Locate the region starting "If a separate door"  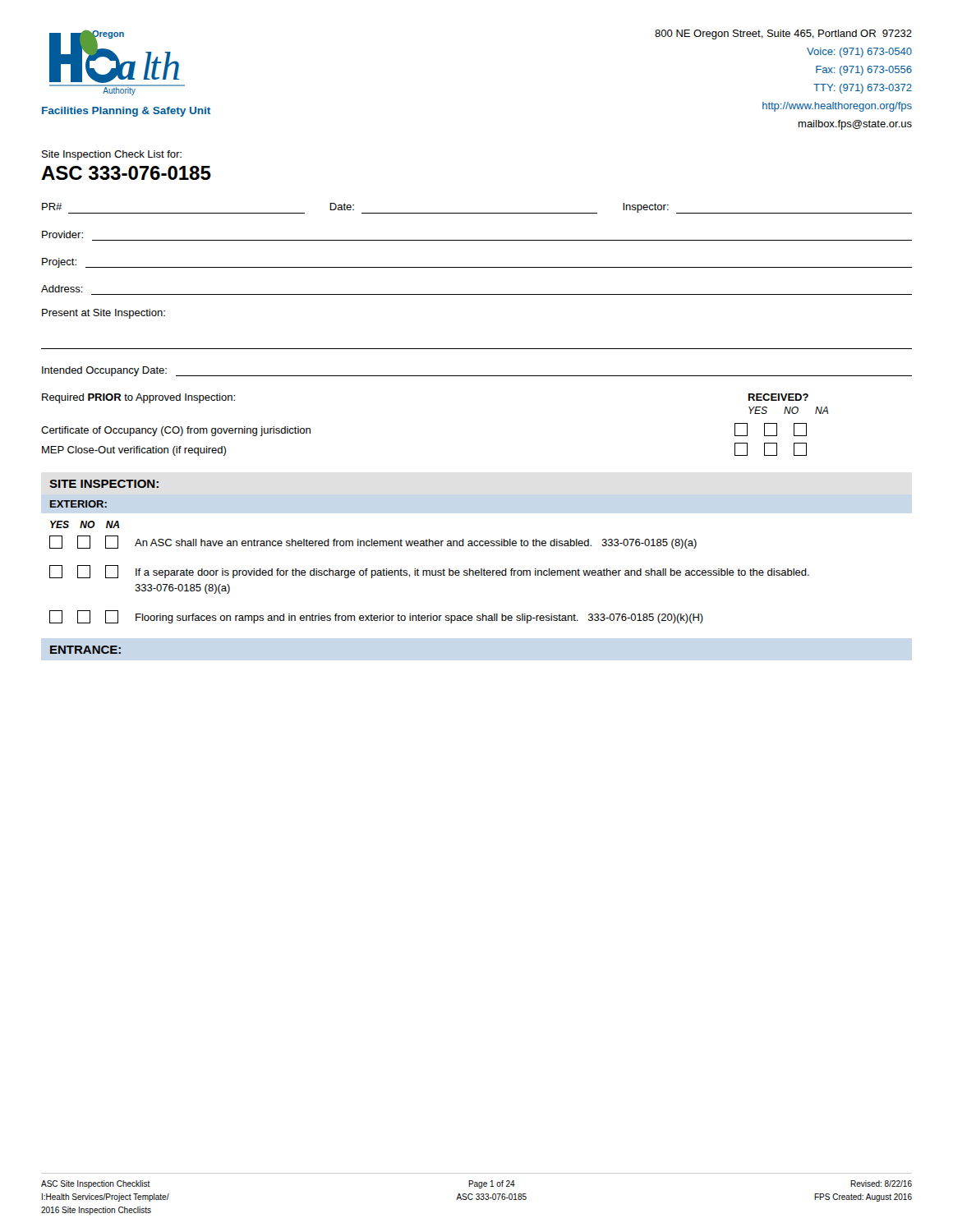coord(476,580)
